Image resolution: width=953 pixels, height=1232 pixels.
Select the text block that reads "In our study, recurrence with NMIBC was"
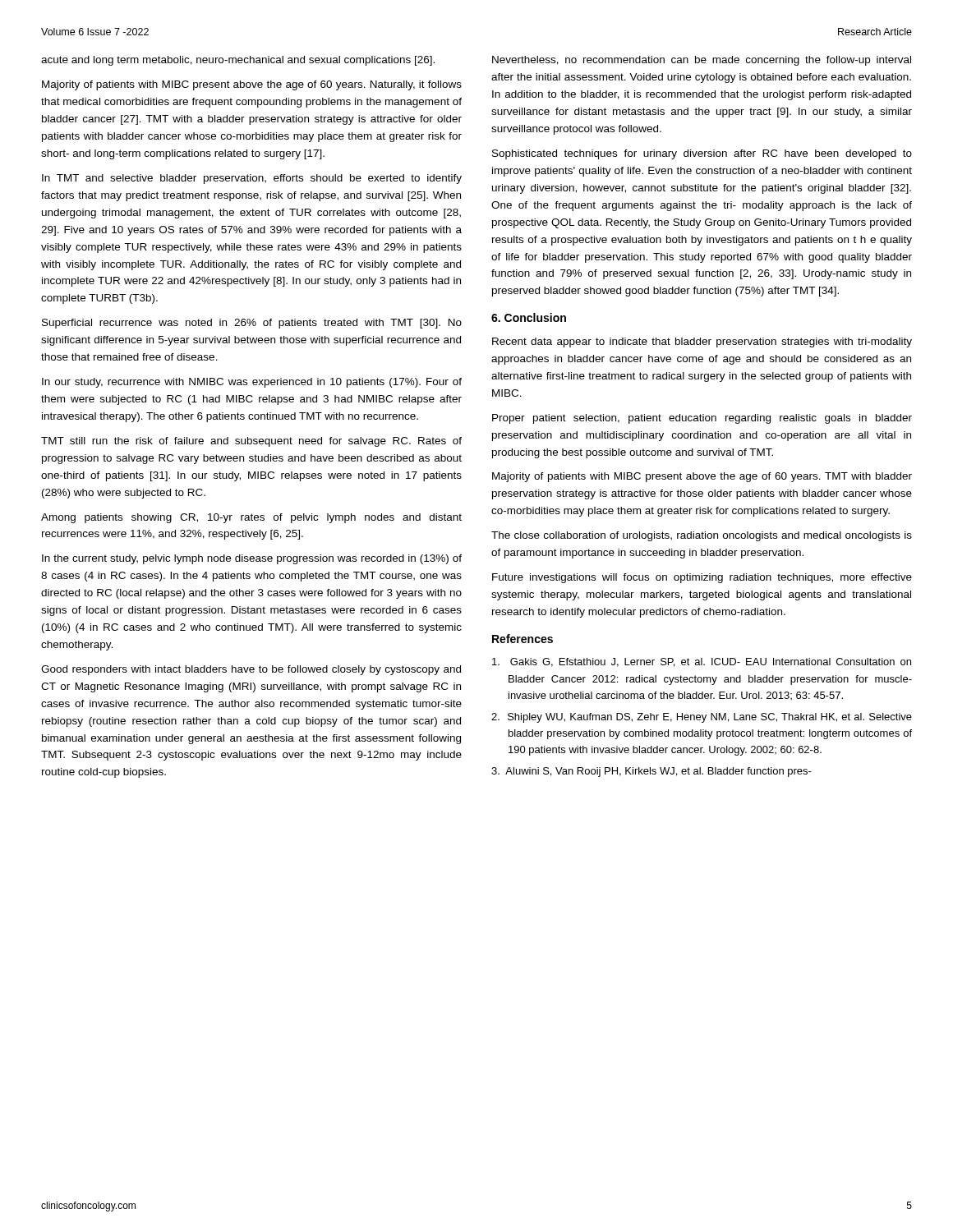pyautogui.click(x=251, y=400)
